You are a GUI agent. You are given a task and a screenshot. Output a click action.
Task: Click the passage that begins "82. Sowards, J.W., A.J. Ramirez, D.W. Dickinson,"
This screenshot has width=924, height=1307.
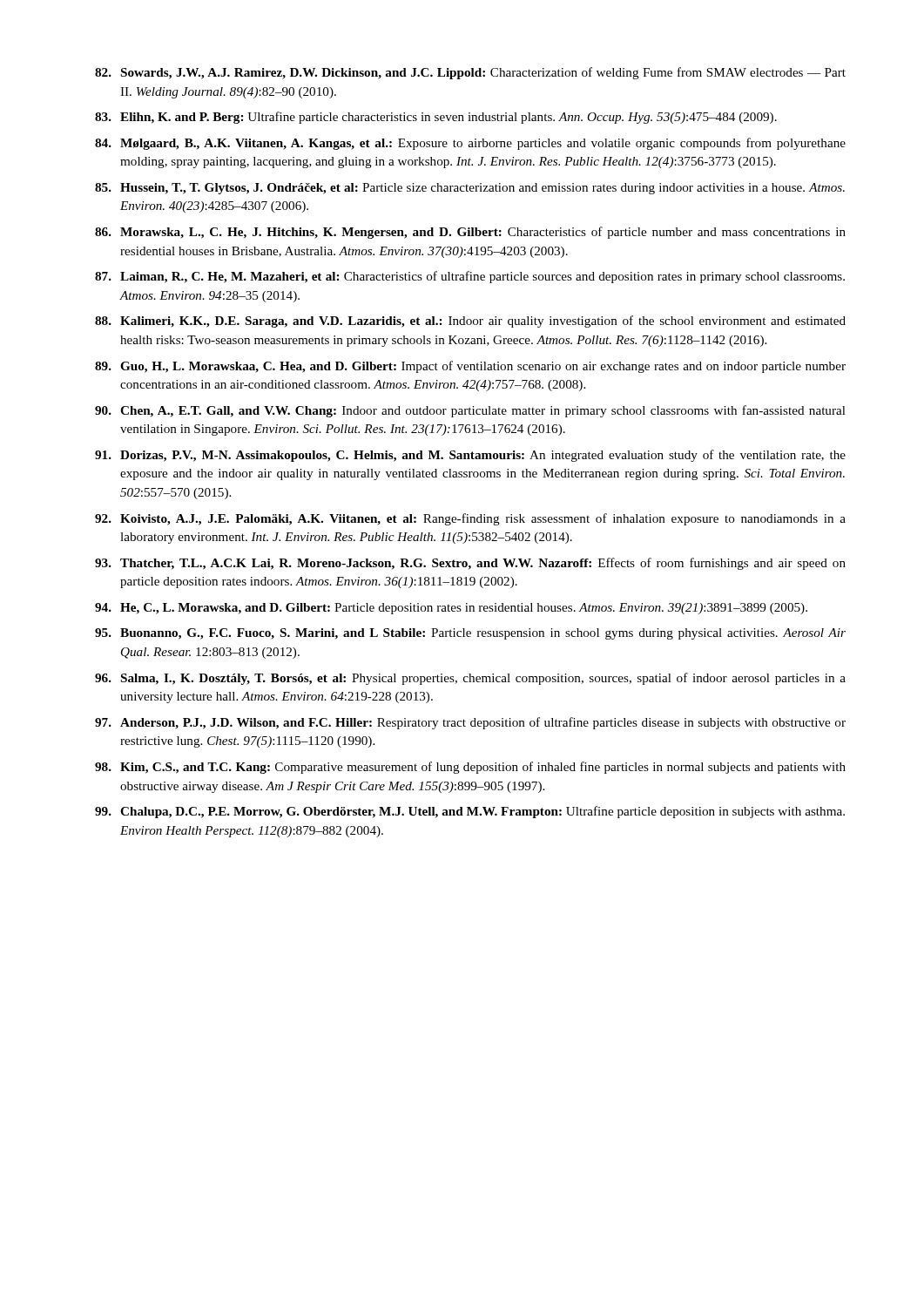click(462, 82)
